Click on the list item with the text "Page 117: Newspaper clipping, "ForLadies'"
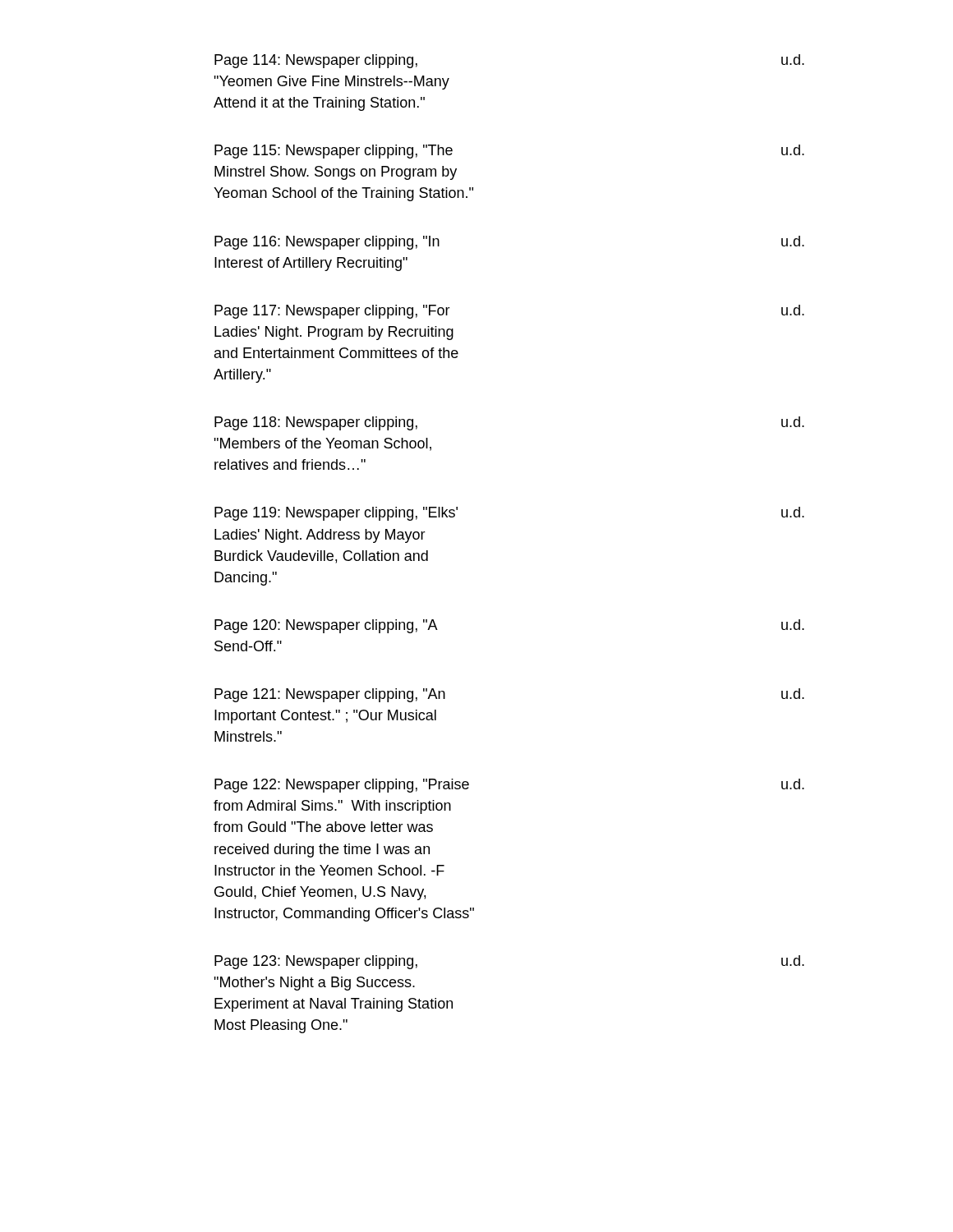This screenshot has width=953, height=1232. 335,312
